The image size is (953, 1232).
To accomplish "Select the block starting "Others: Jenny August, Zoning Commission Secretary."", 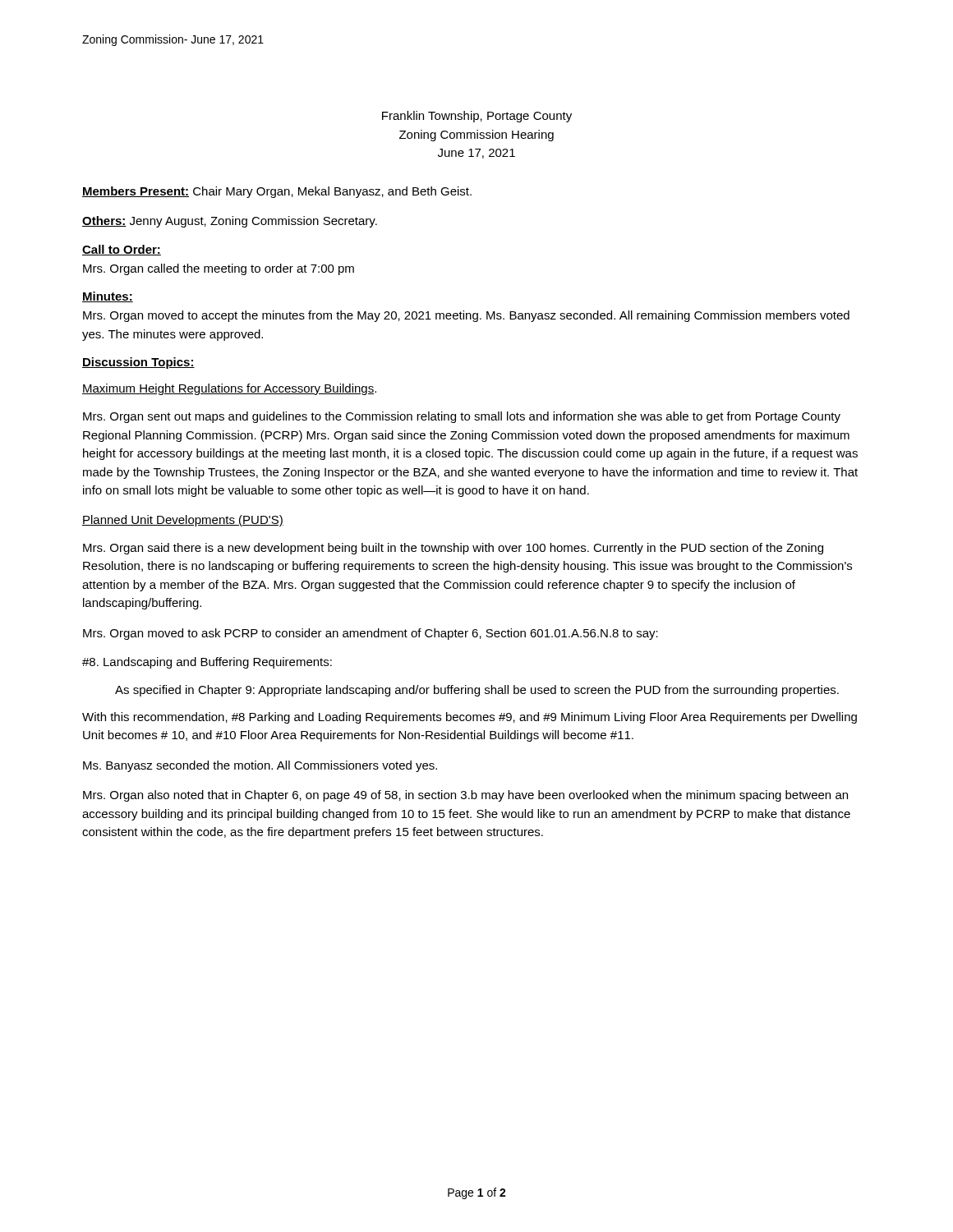I will (230, 222).
